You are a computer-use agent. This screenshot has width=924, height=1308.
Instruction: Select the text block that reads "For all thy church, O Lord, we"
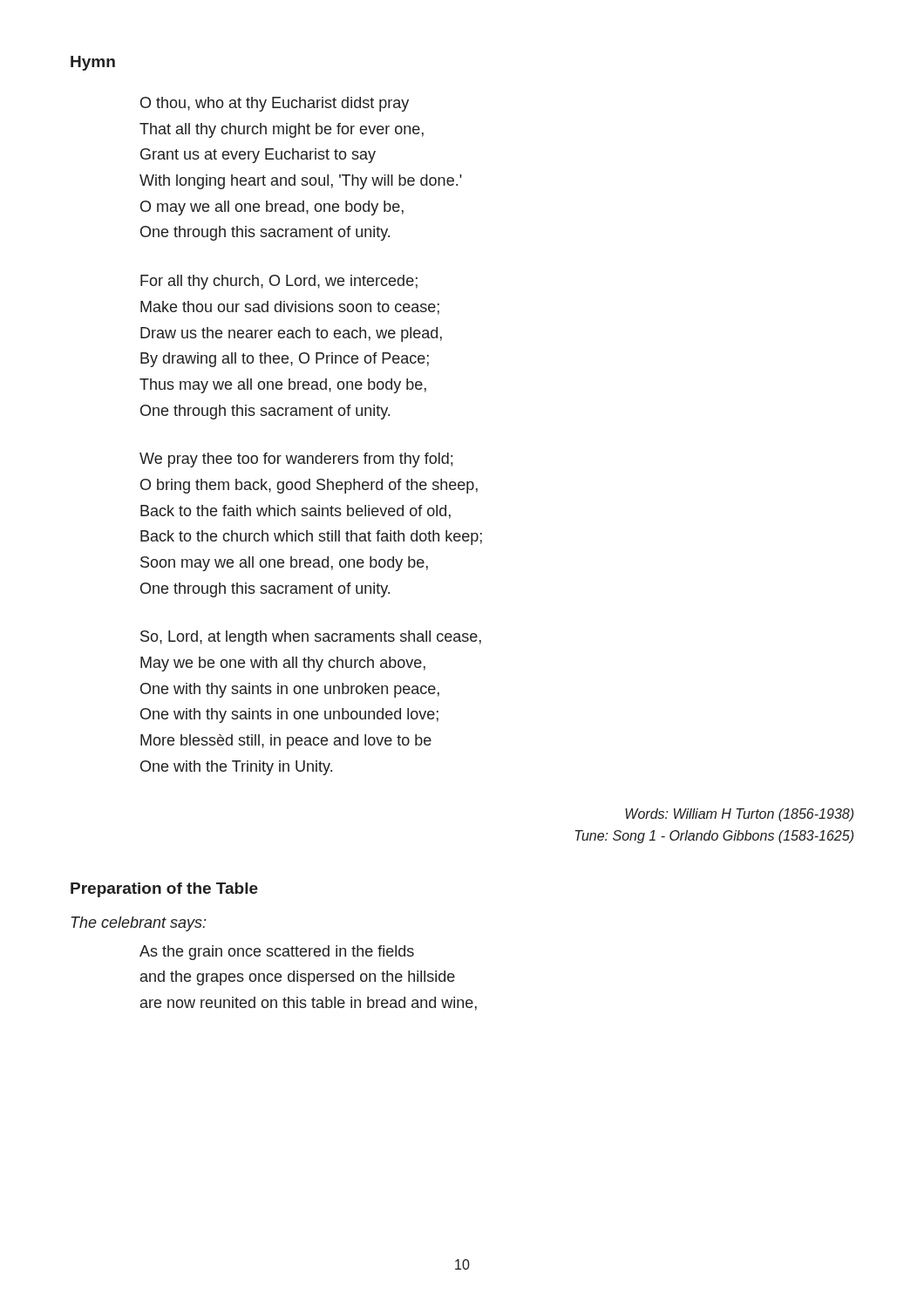[291, 346]
